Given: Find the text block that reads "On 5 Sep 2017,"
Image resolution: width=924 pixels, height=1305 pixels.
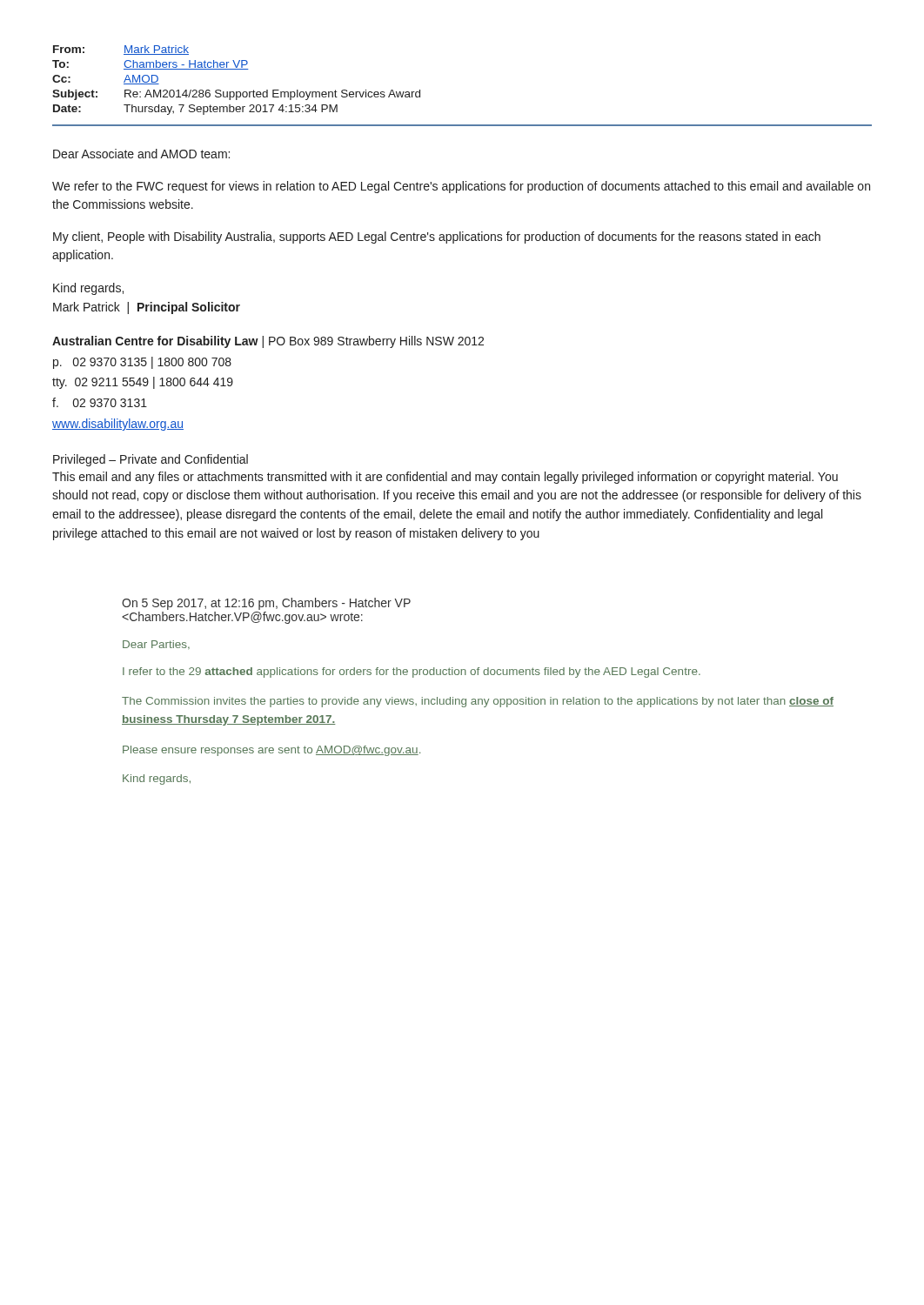Looking at the screenshot, I should coord(266,609).
